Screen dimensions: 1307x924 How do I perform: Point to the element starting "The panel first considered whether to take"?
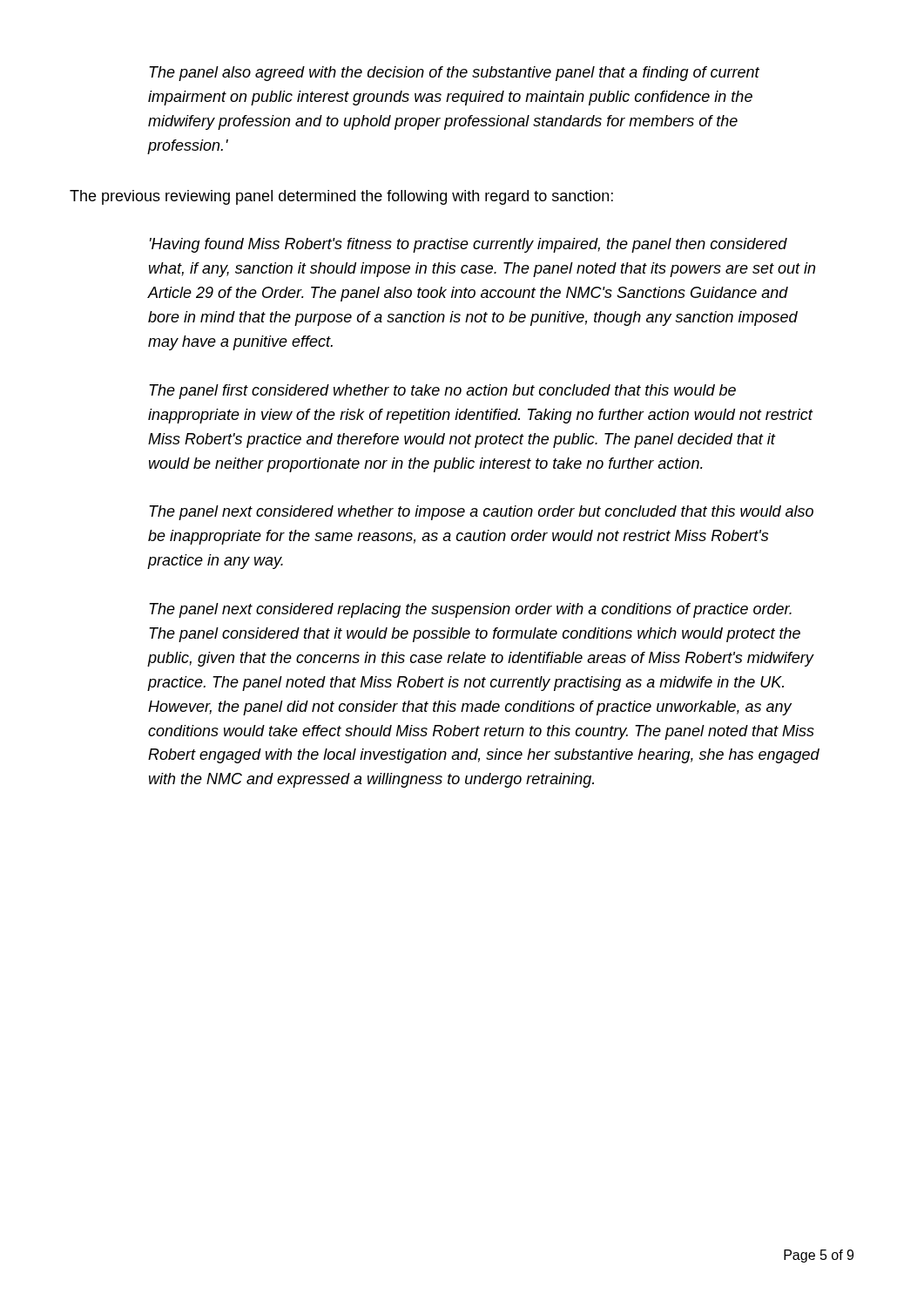[x=484, y=428]
